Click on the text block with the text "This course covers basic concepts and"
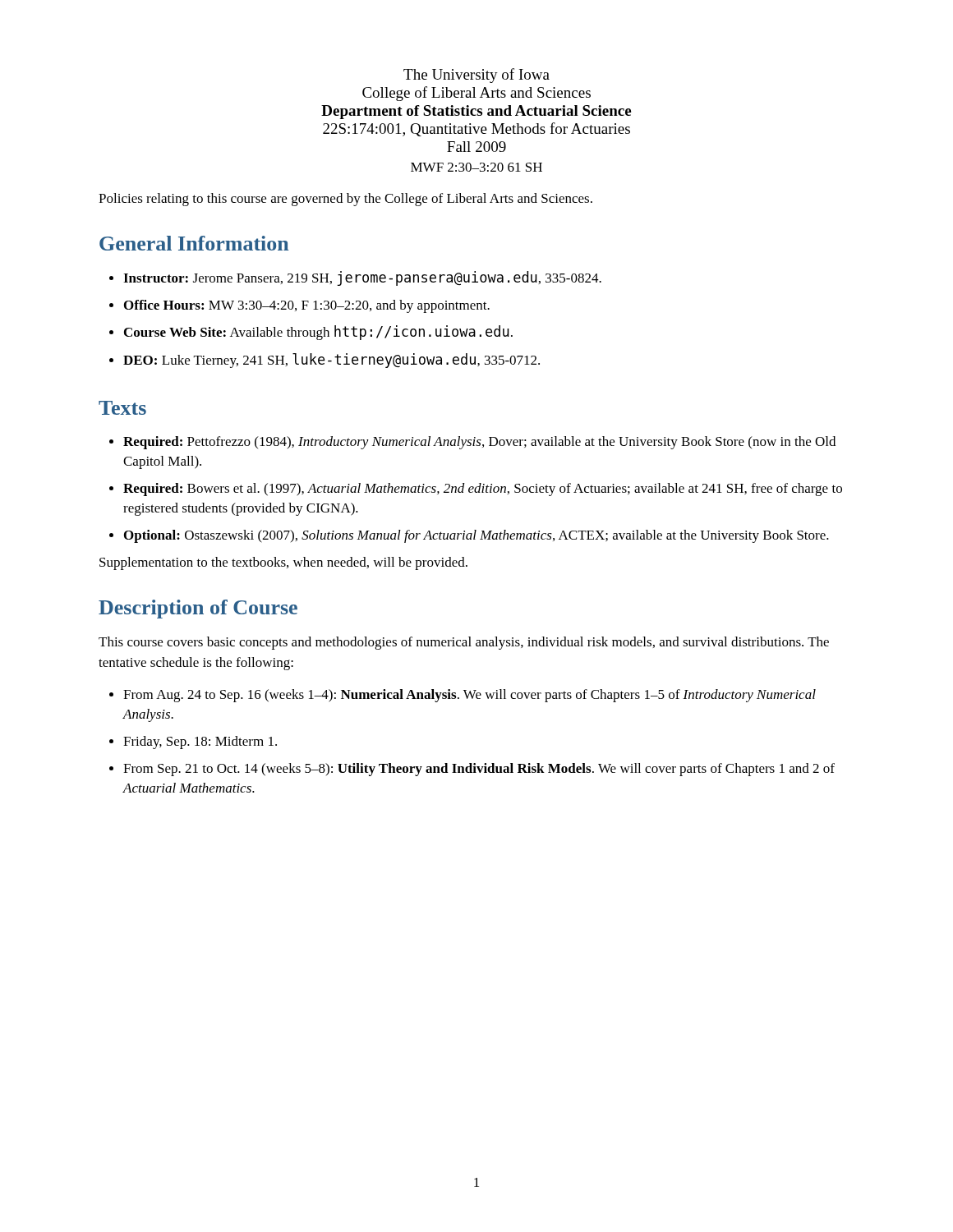This screenshot has height=1232, width=953. tap(464, 652)
